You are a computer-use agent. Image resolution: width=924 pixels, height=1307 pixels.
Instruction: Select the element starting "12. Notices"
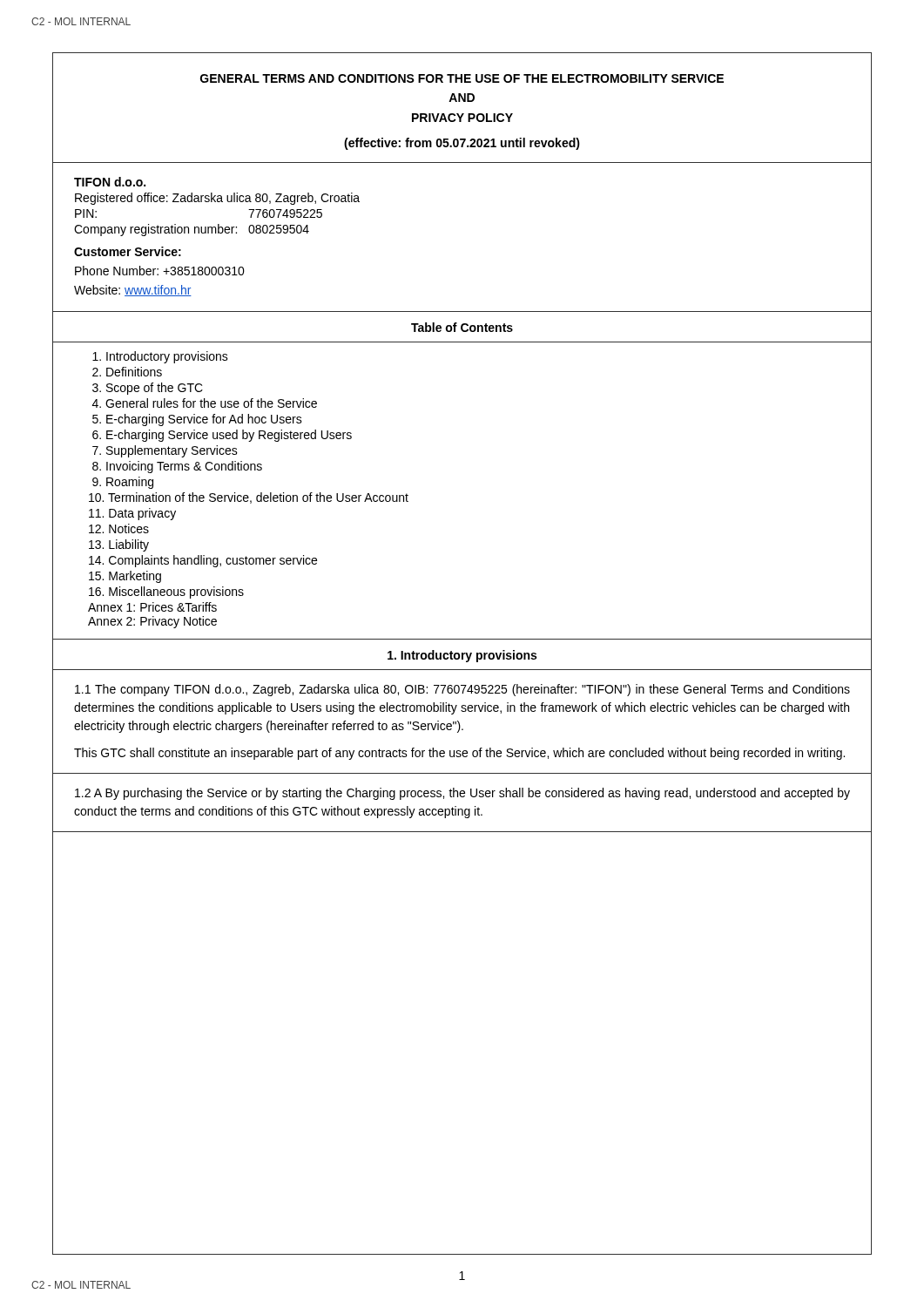(118, 529)
